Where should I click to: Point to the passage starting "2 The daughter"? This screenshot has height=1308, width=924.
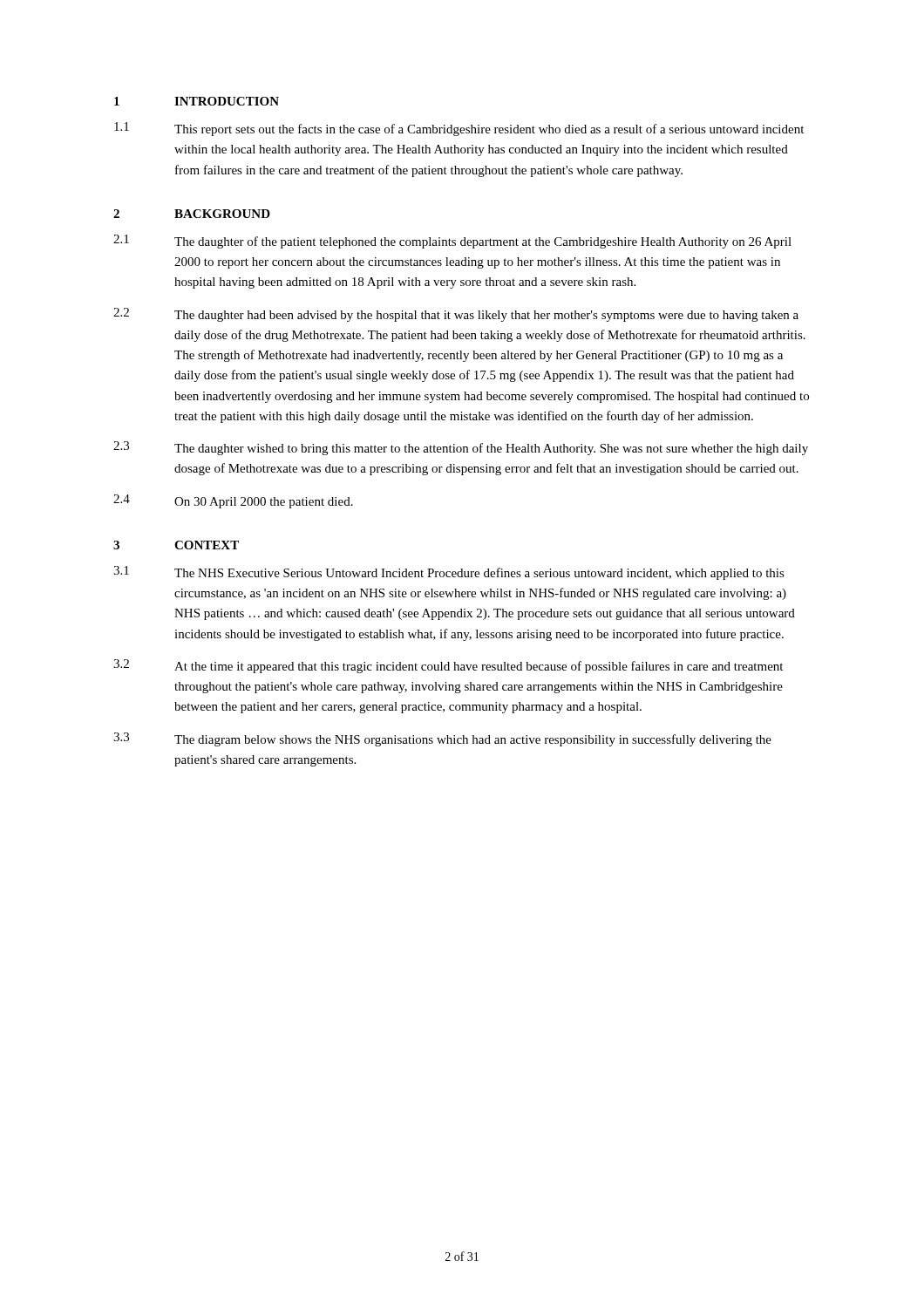click(462, 366)
